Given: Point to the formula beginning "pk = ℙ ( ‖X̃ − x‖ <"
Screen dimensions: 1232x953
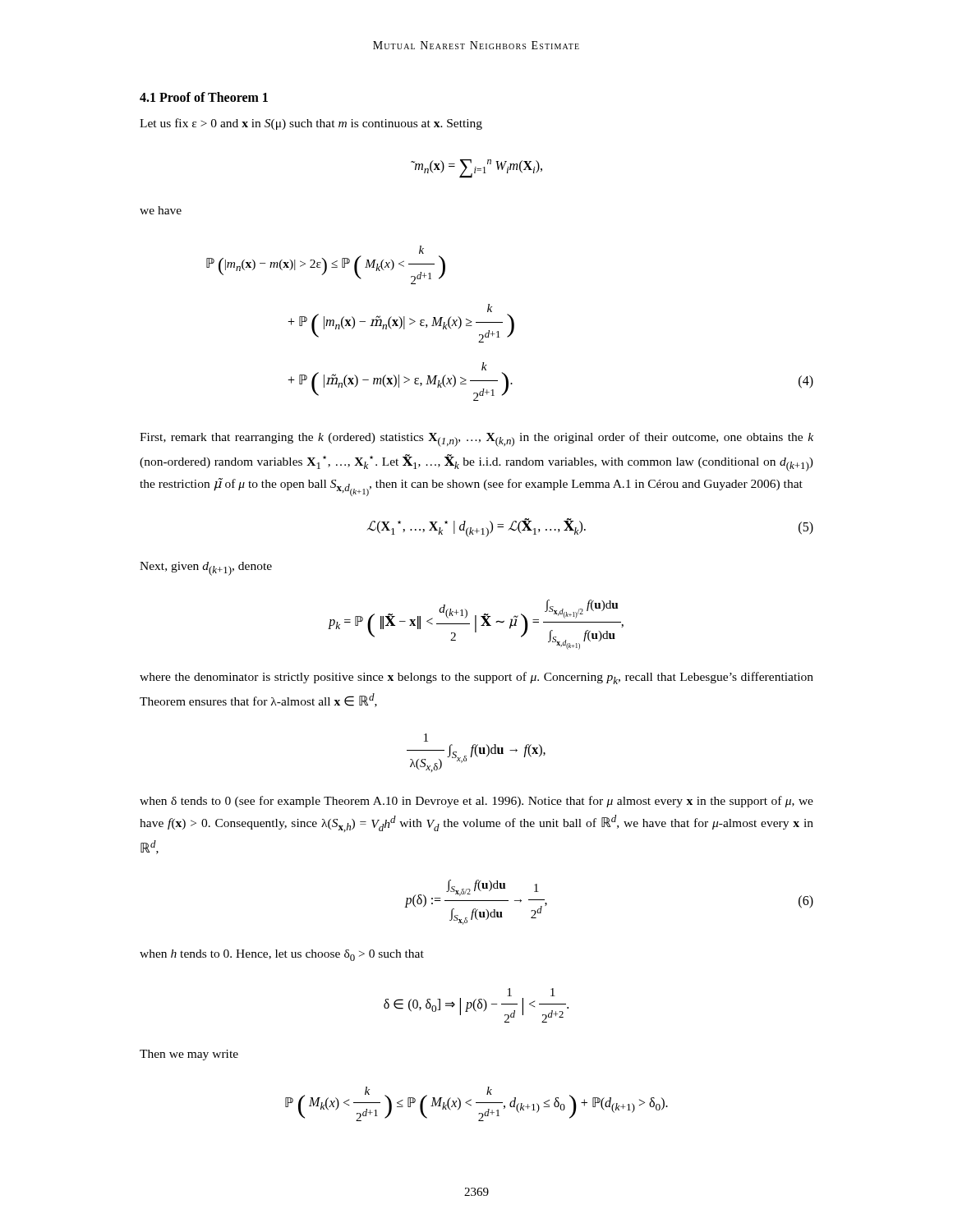Looking at the screenshot, I should click(x=476, y=622).
